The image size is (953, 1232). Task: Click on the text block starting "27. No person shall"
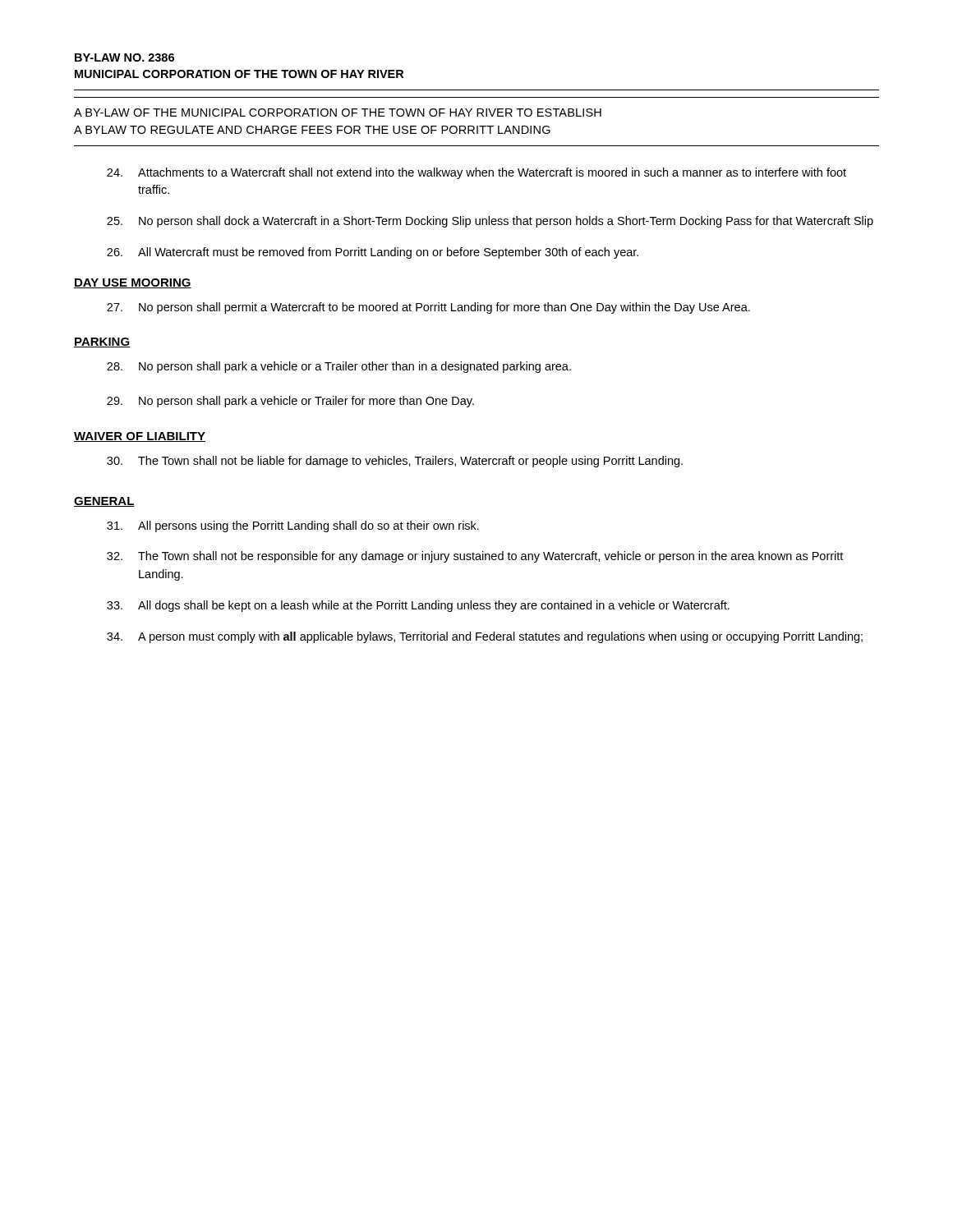pos(476,308)
